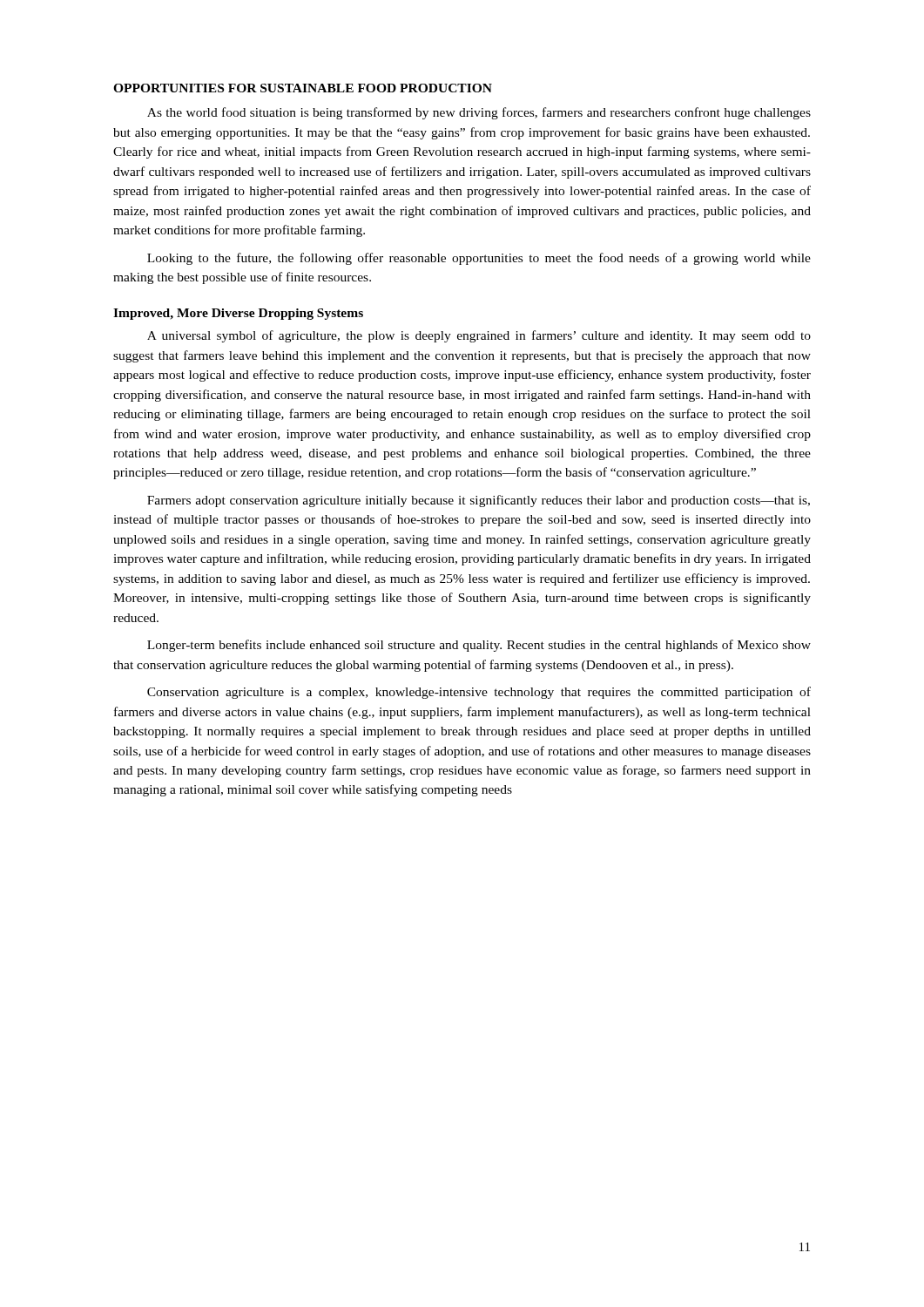Click on the region starting "Farmers adopt conservation"
924x1307 pixels.
pyautogui.click(x=462, y=559)
